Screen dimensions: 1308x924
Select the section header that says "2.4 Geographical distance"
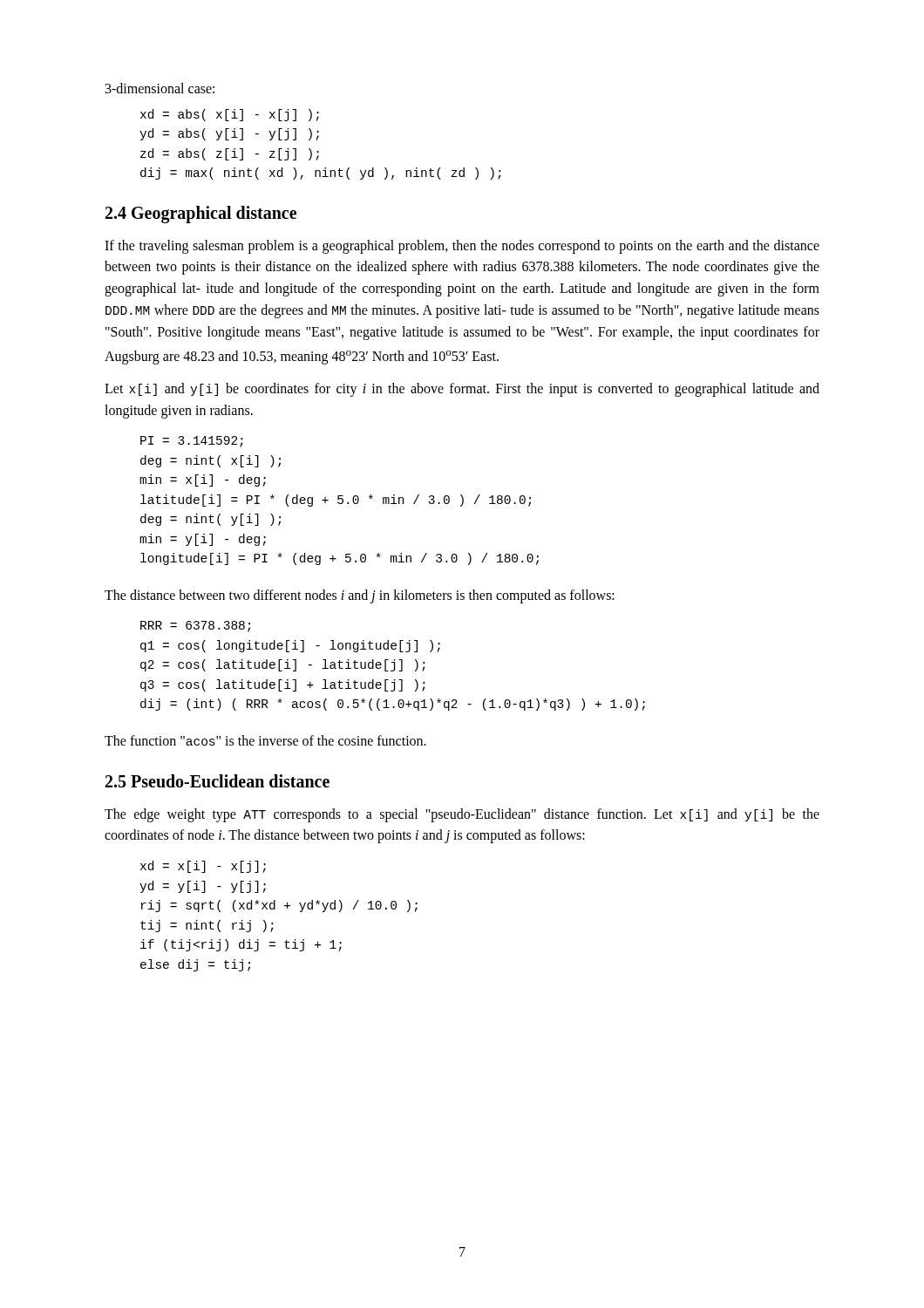click(201, 215)
